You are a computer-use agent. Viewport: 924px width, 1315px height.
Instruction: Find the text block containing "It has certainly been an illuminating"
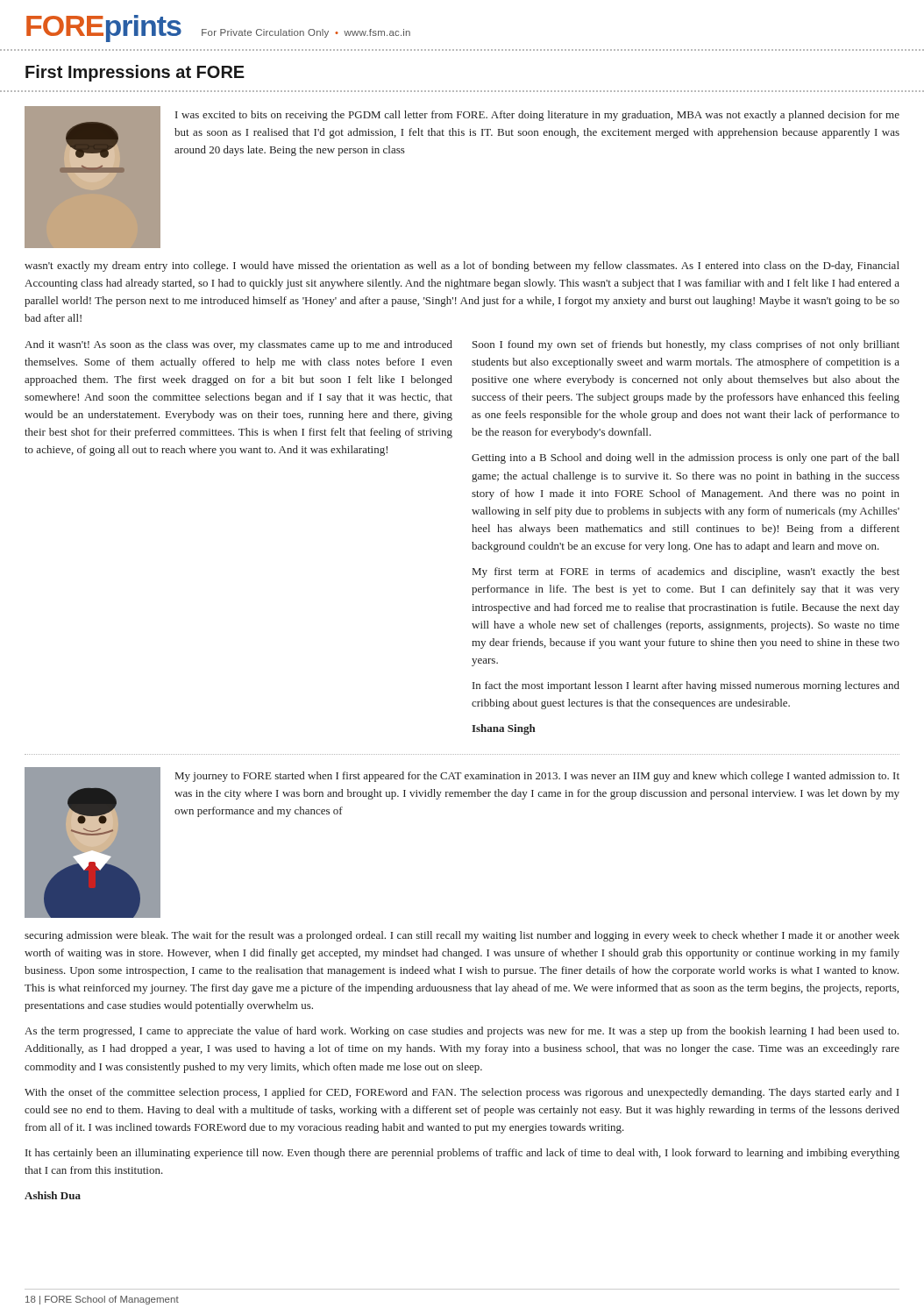(462, 1161)
